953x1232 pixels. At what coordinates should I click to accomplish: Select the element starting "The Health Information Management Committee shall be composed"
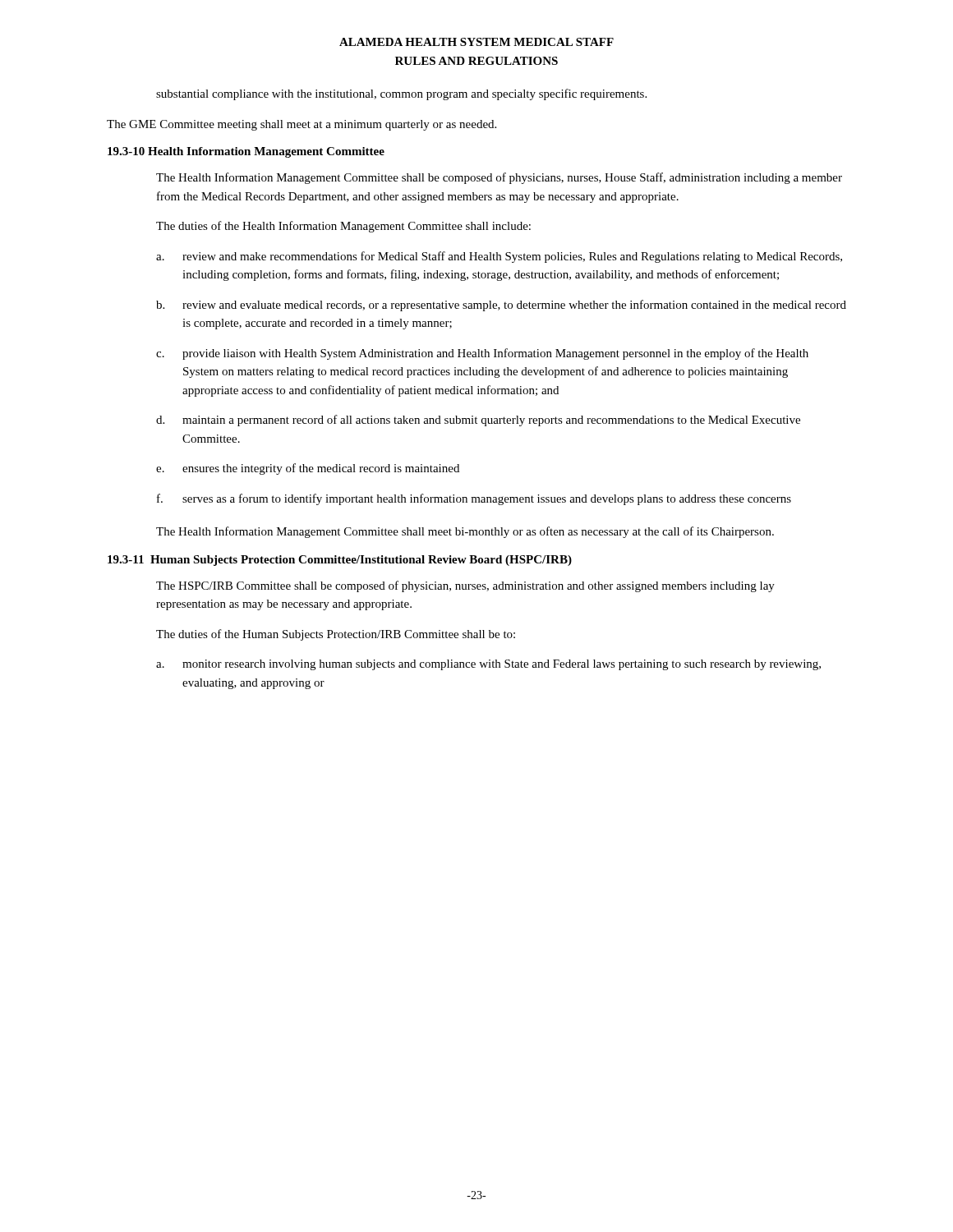499,187
